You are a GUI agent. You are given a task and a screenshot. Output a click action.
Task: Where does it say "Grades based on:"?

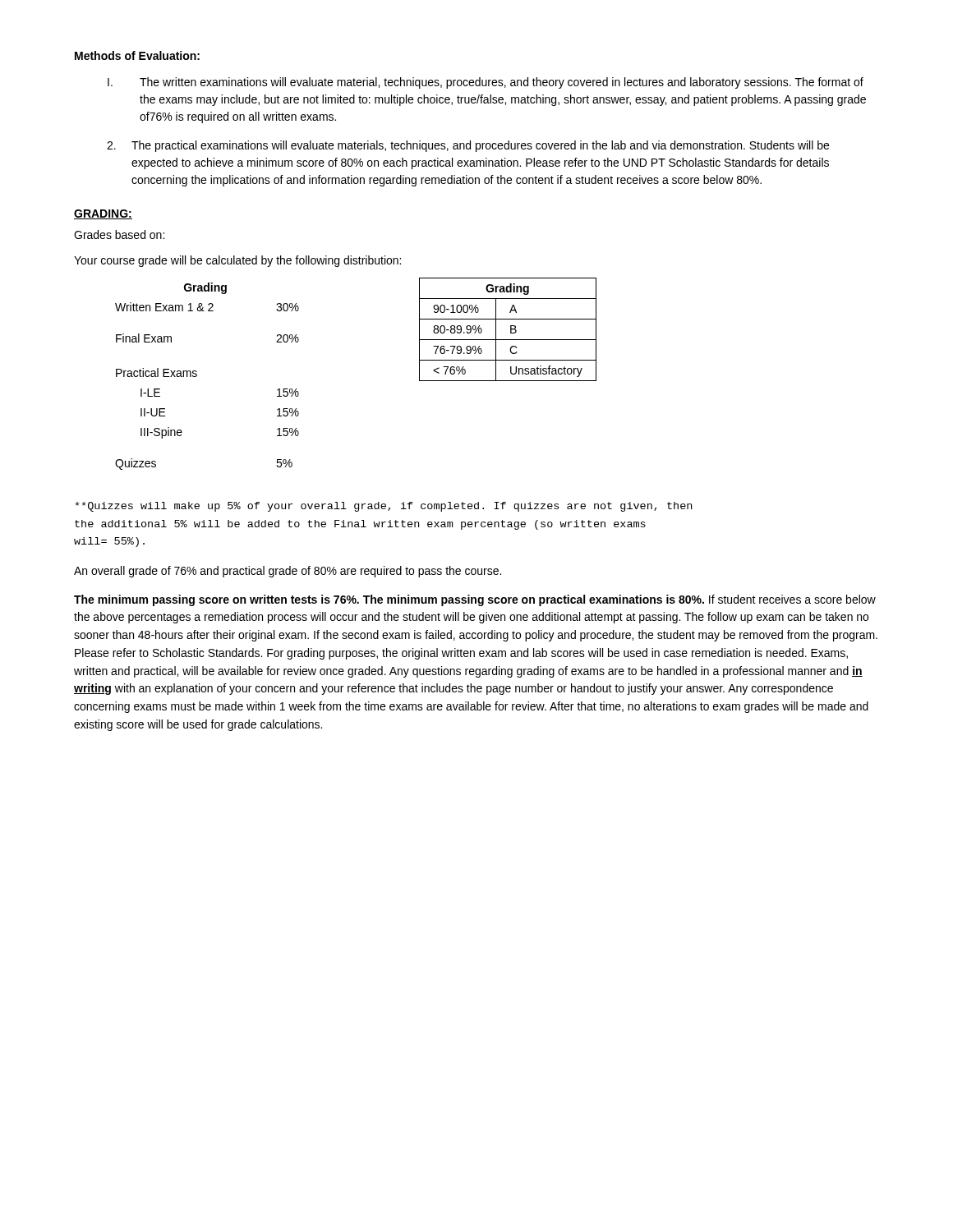120,235
